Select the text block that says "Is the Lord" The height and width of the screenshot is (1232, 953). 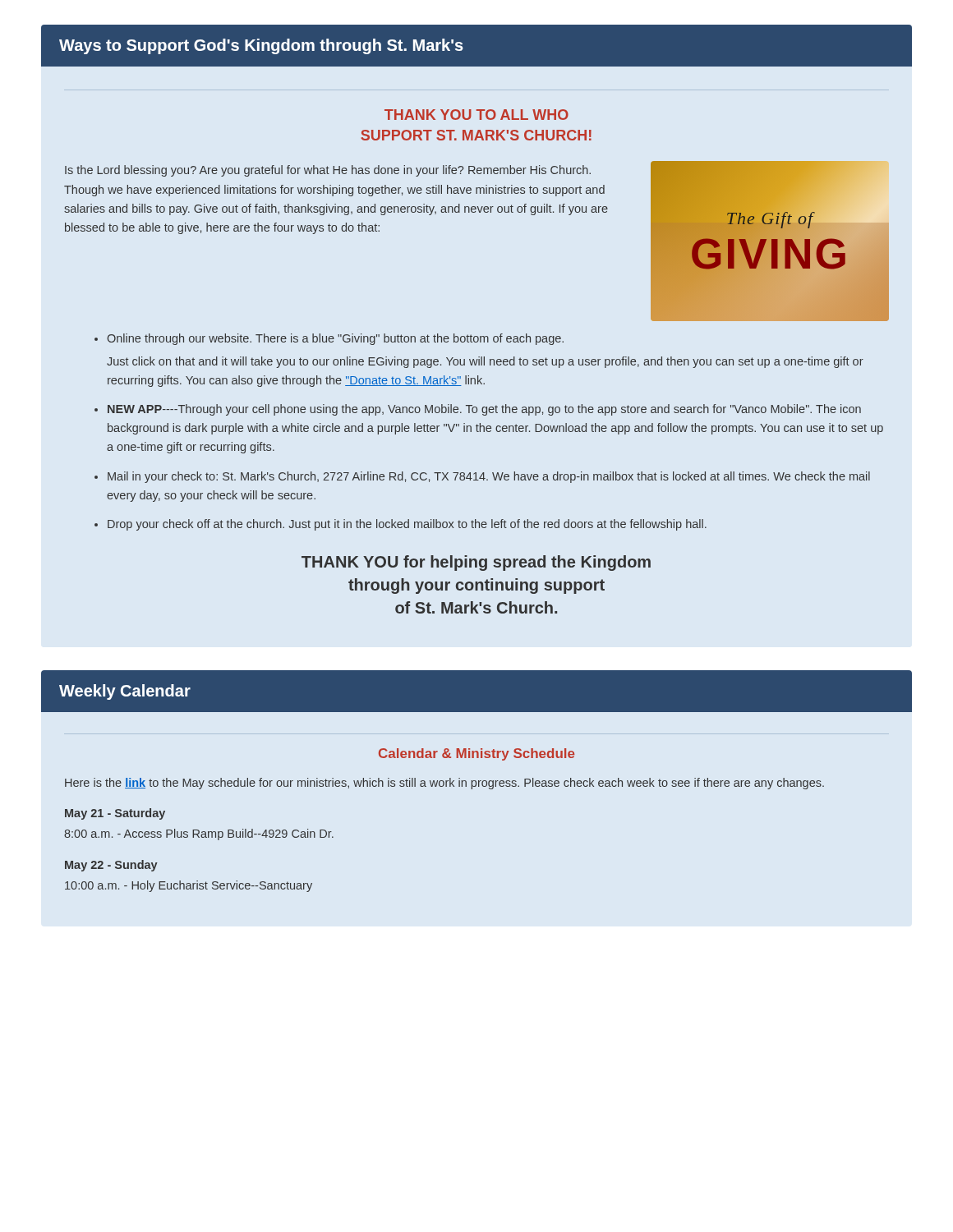(x=336, y=199)
